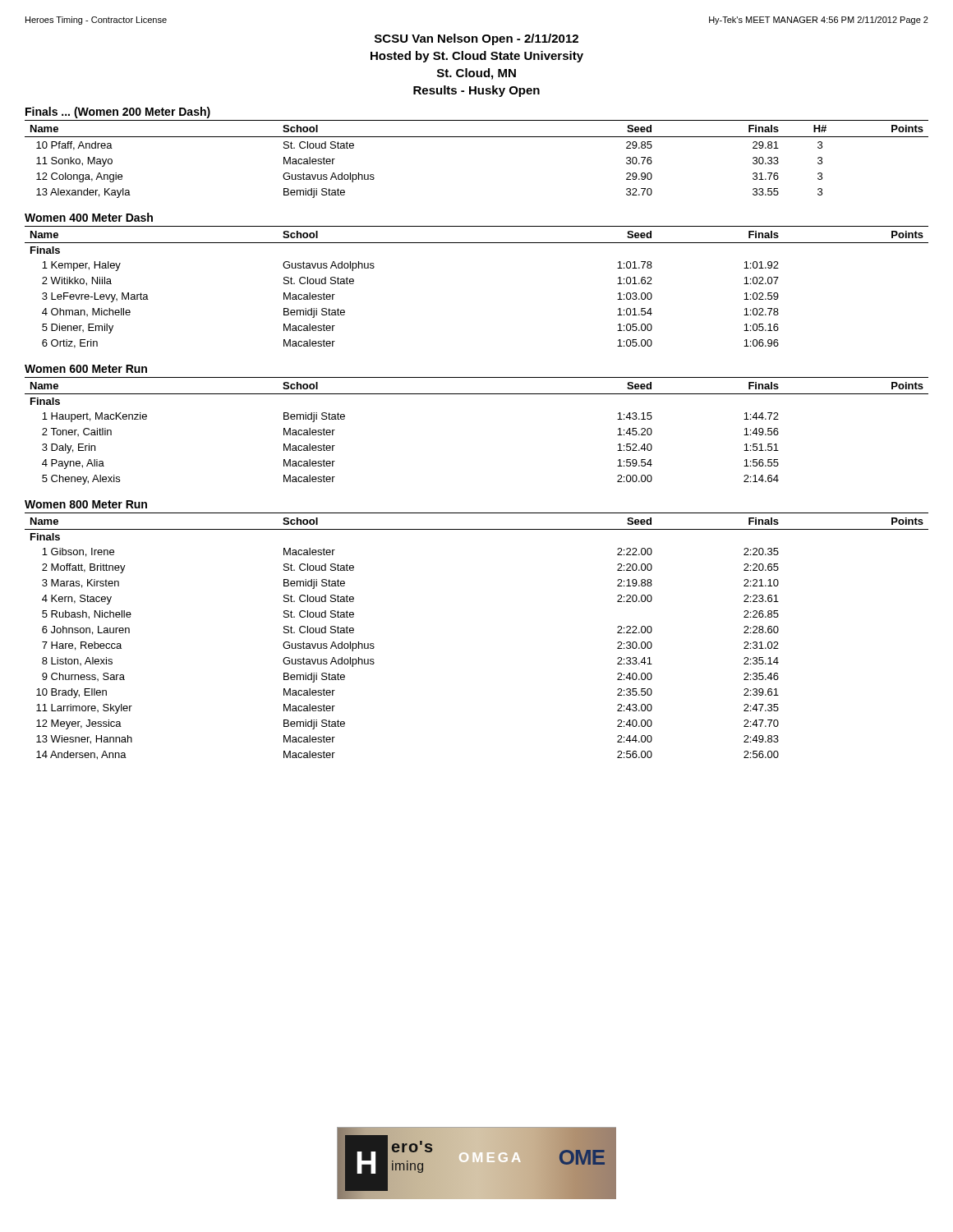This screenshot has width=953, height=1232.
Task: Select the table that reads "2 Moffatt, Brittney"
Action: (476, 637)
